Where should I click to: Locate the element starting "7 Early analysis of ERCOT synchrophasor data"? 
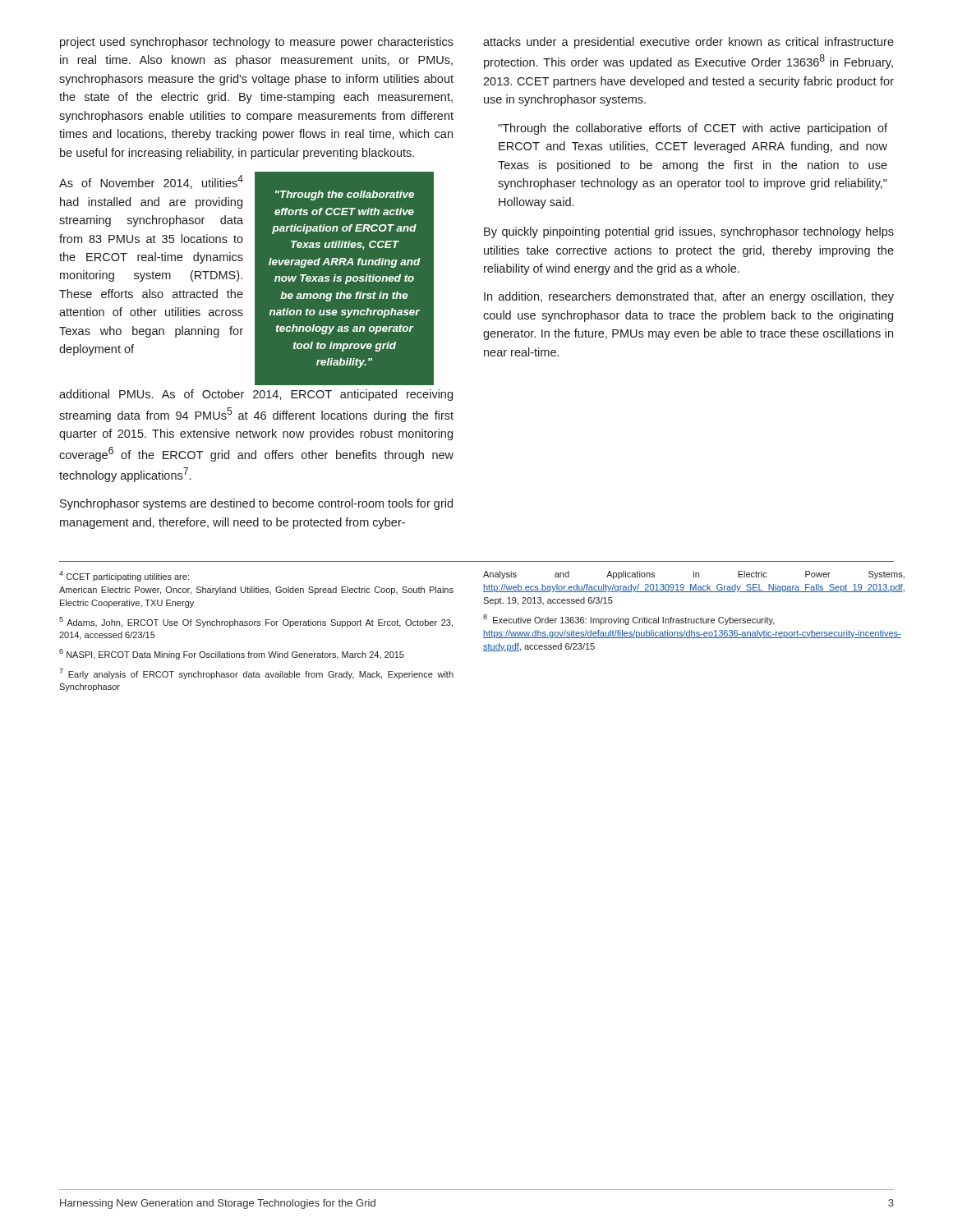(x=256, y=679)
